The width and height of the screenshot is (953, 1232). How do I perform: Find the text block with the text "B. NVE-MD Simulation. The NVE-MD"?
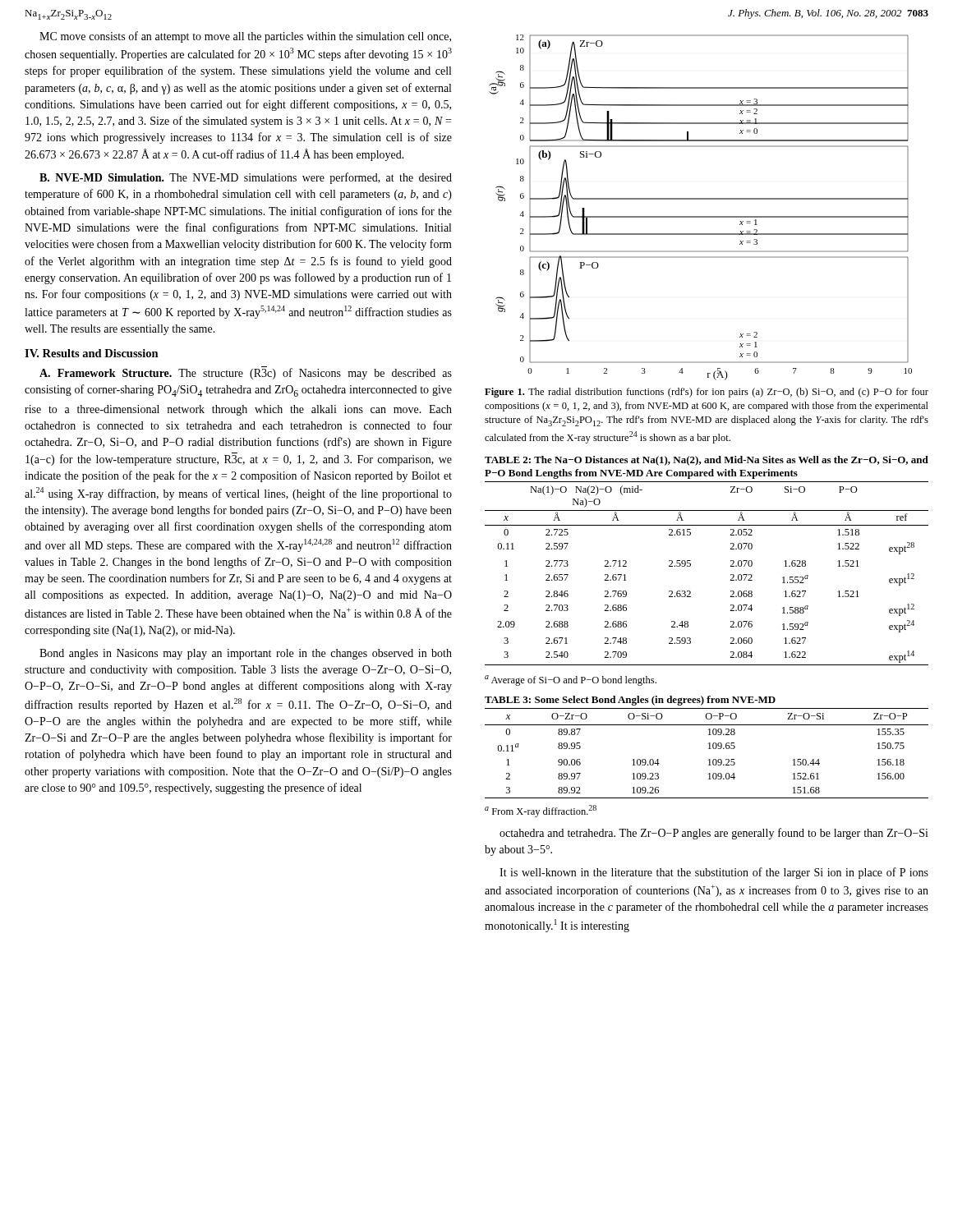tap(238, 254)
